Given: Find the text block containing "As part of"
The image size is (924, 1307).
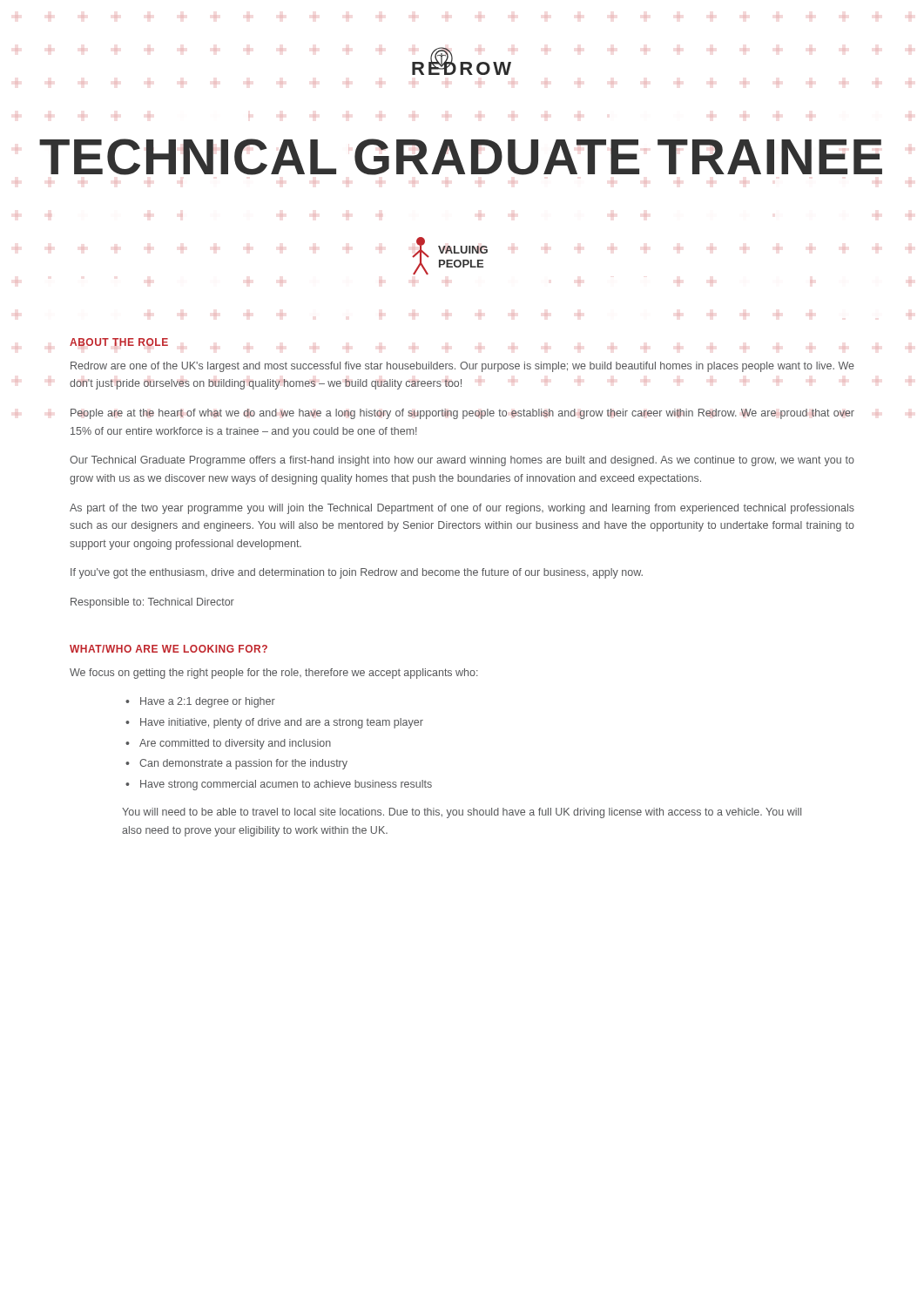Looking at the screenshot, I should (462, 526).
